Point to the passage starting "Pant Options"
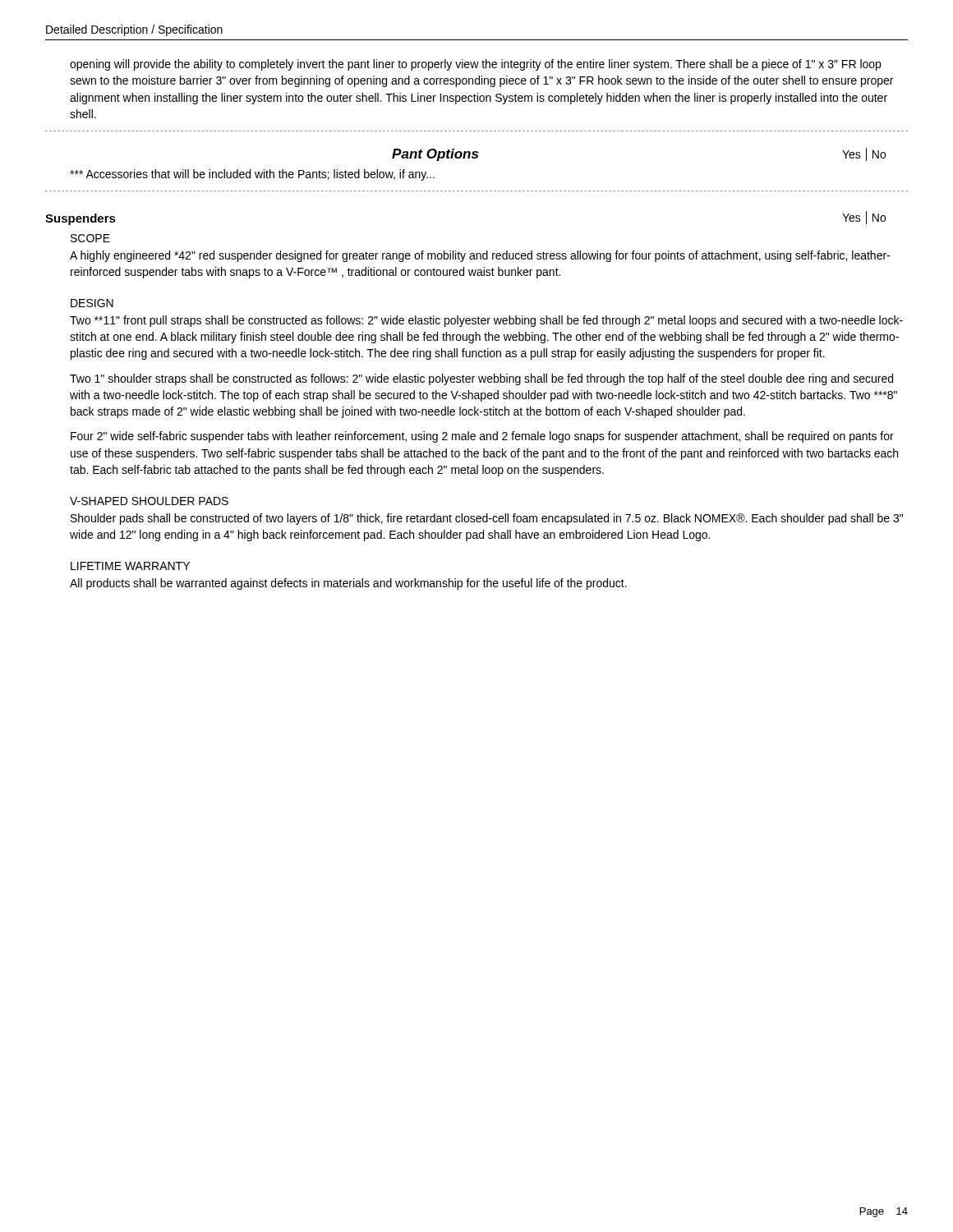 (x=435, y=154)
